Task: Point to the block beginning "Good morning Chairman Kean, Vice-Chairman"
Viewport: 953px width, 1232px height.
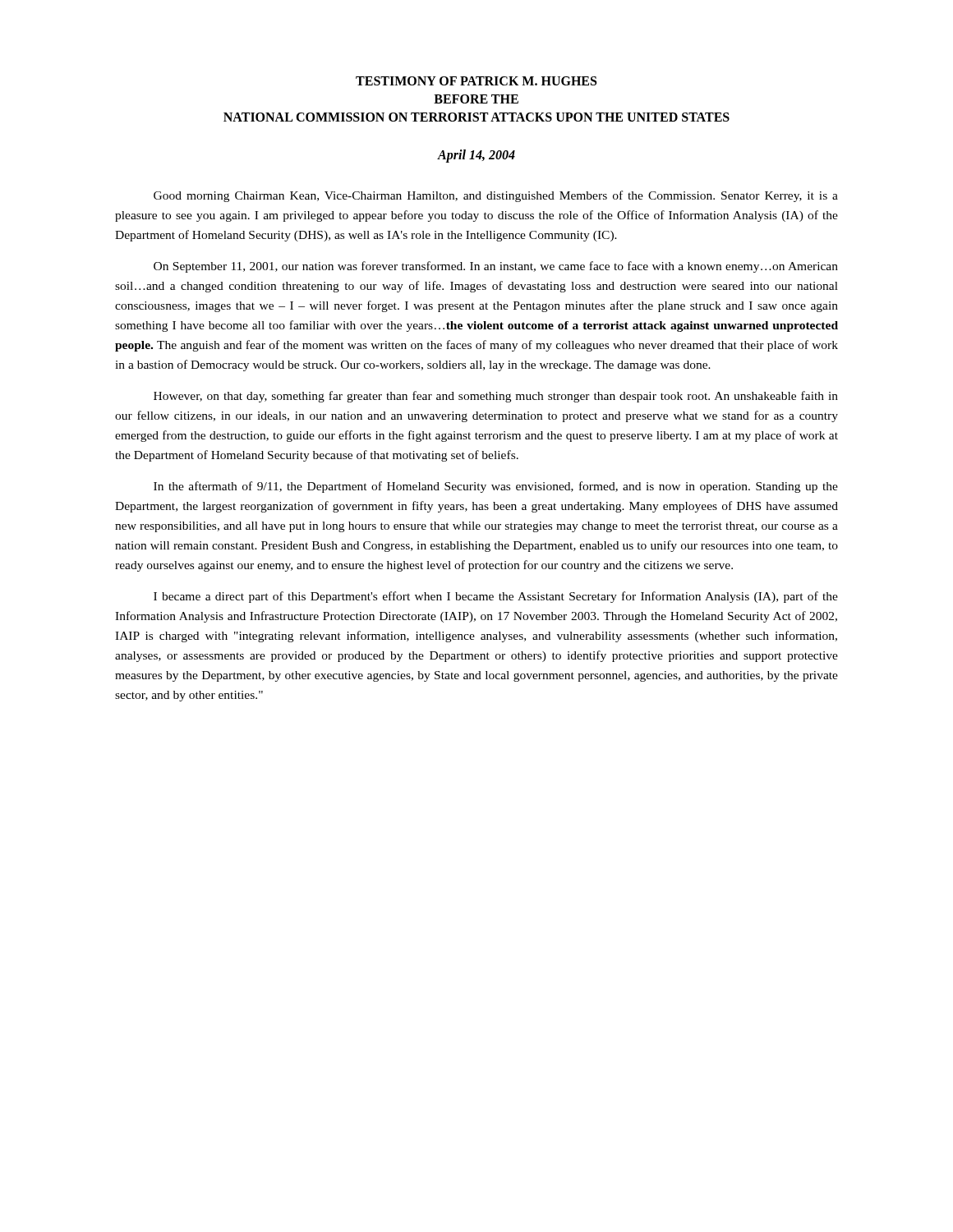Action: [x=476, y=215]
